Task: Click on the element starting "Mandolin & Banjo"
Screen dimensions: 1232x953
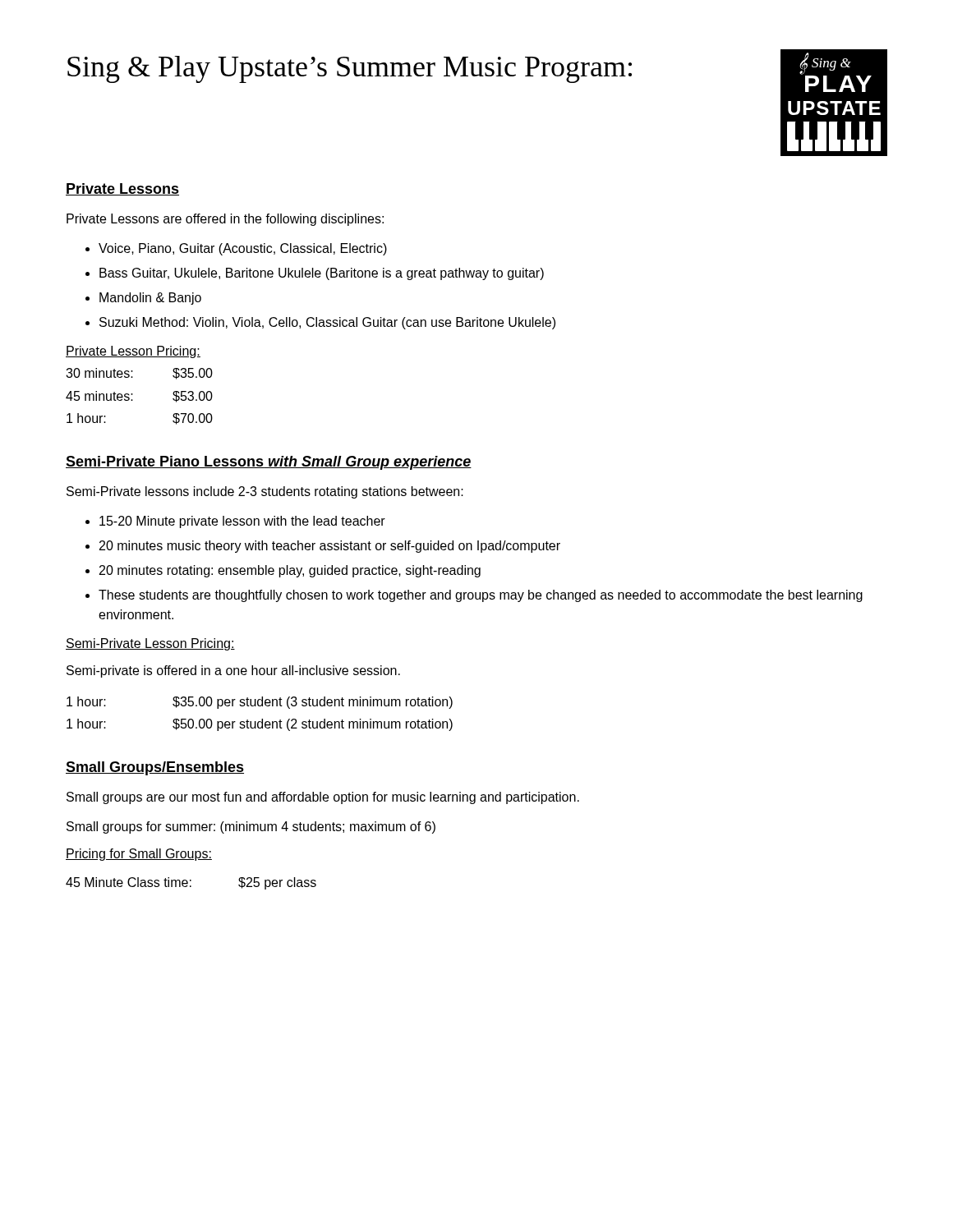Action: click(x=150, y=298)
